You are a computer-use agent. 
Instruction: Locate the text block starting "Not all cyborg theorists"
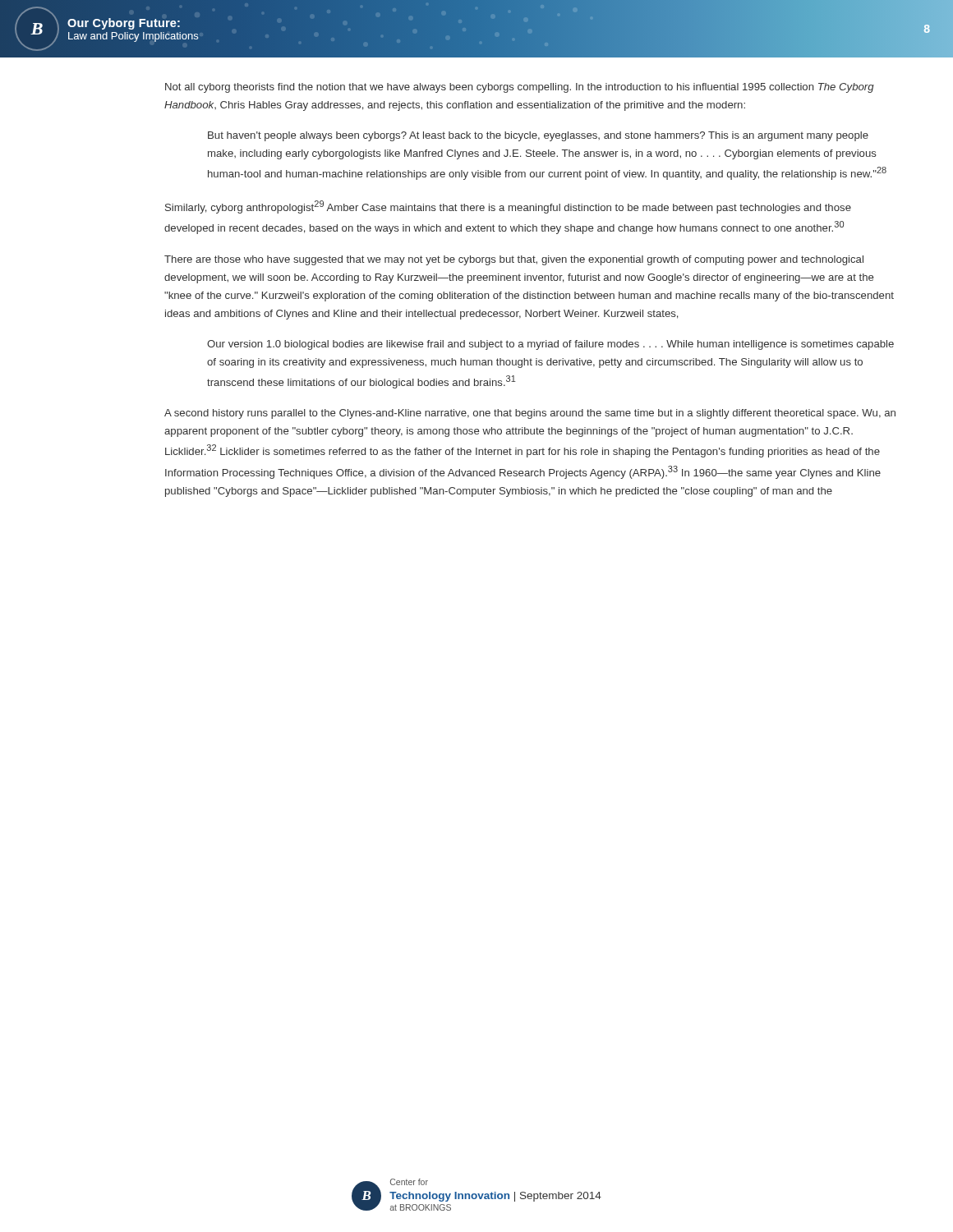coord(519,96)
